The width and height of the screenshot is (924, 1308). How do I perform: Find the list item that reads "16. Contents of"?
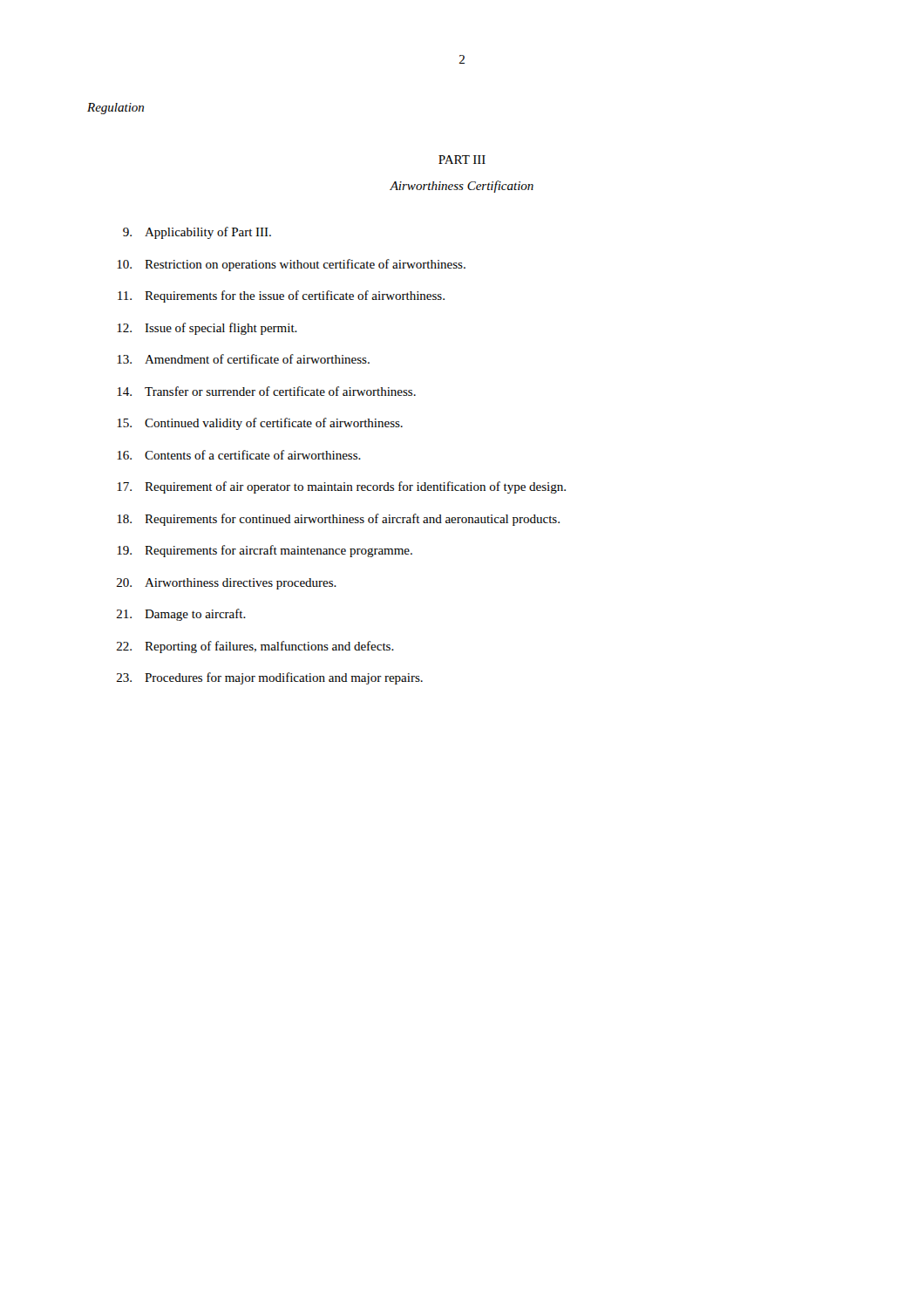[x=239, y=455]
